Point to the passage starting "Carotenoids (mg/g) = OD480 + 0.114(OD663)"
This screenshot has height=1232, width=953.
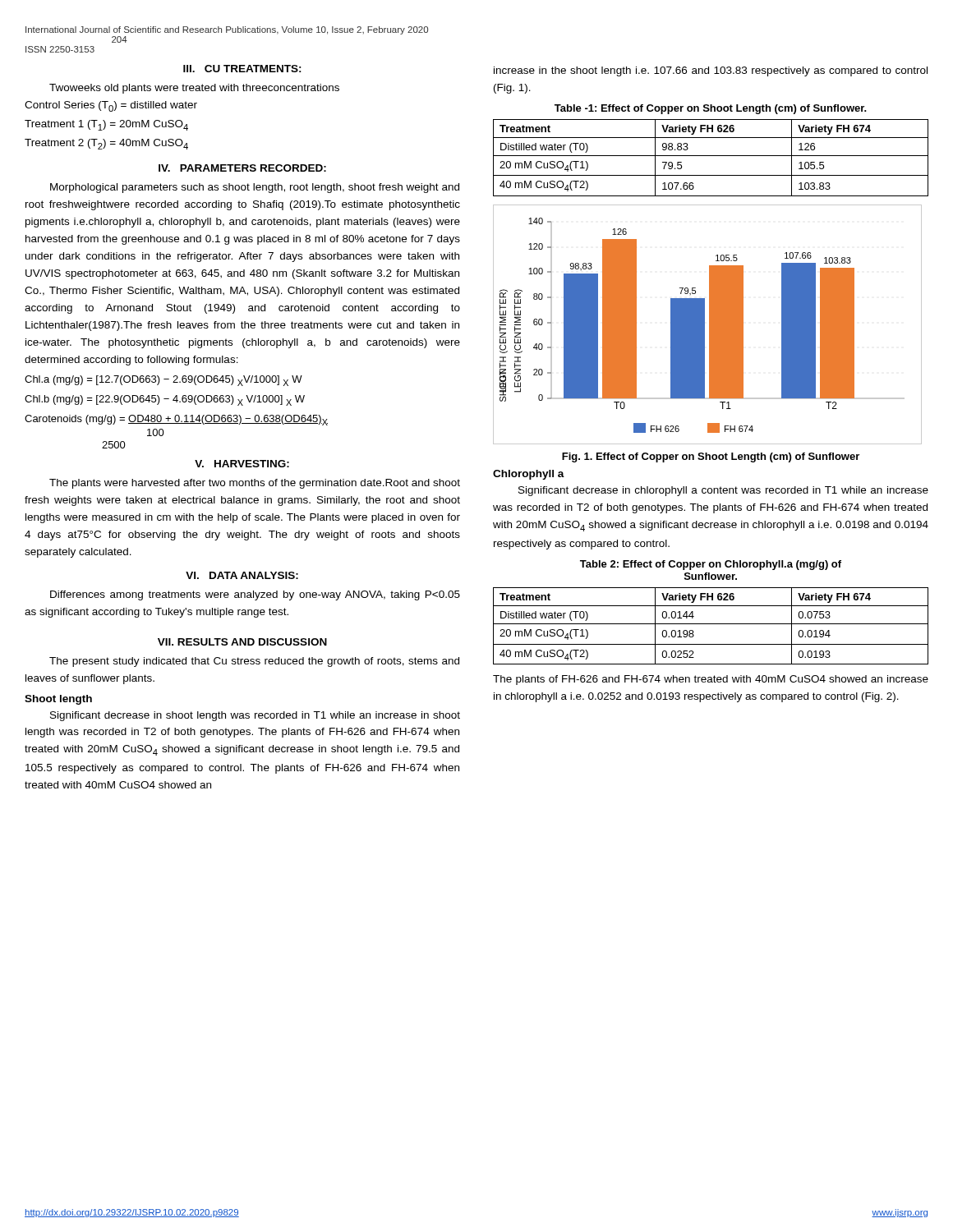[x=176, y=432]
